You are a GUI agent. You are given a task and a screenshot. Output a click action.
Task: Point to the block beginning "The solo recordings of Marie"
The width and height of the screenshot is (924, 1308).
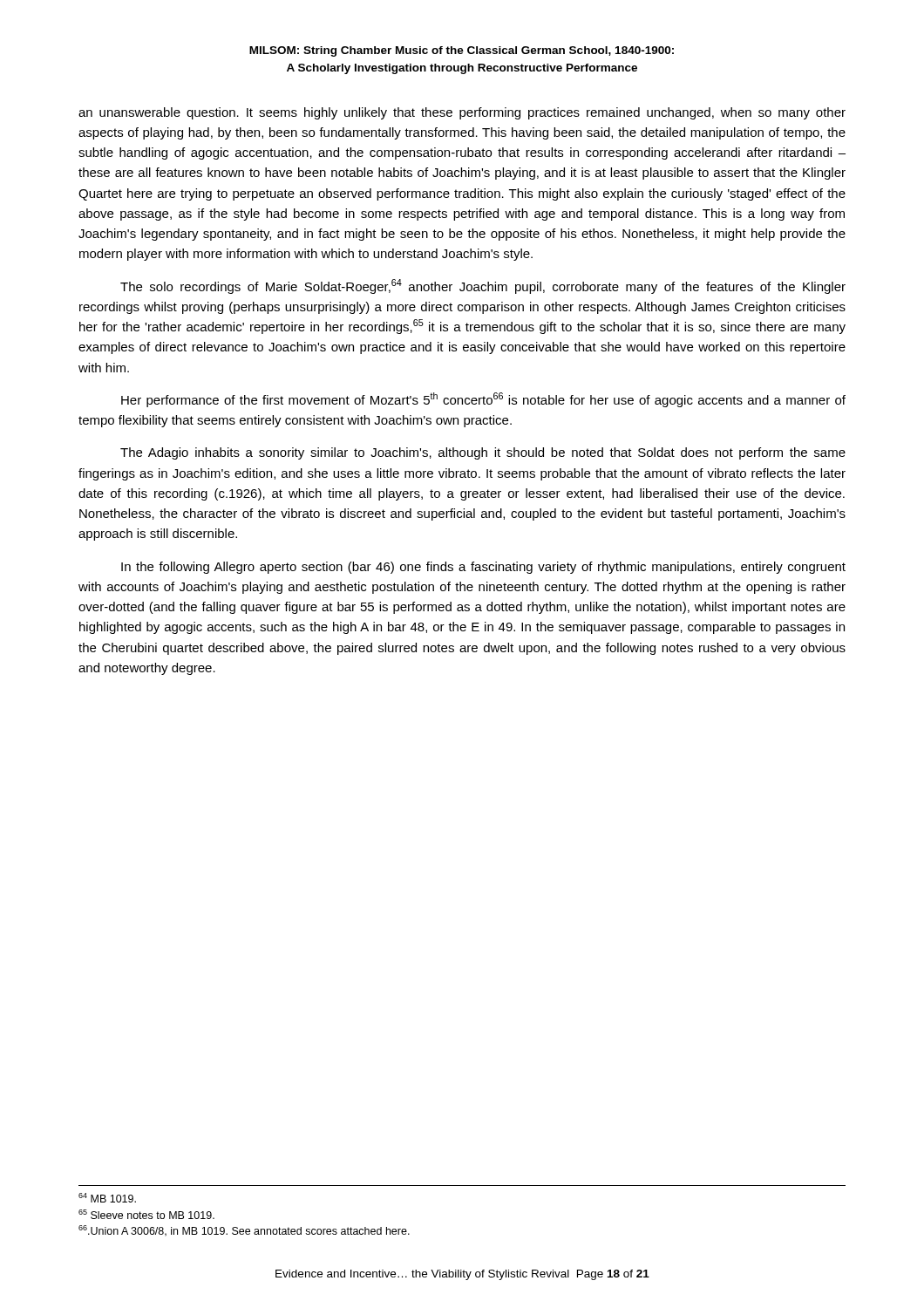(462, 326)
